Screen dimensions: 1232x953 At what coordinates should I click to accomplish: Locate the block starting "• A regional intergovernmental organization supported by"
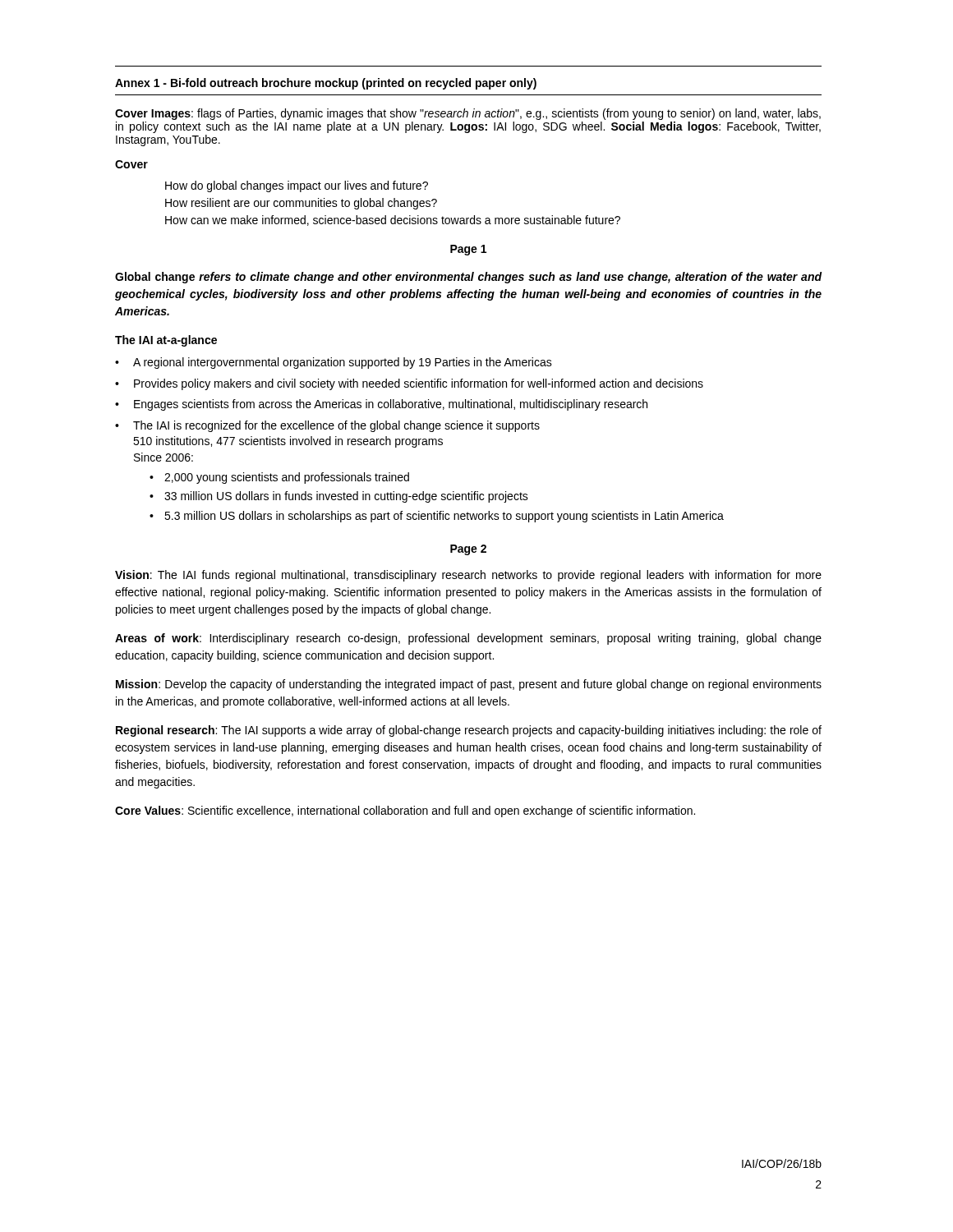(468, 363)
